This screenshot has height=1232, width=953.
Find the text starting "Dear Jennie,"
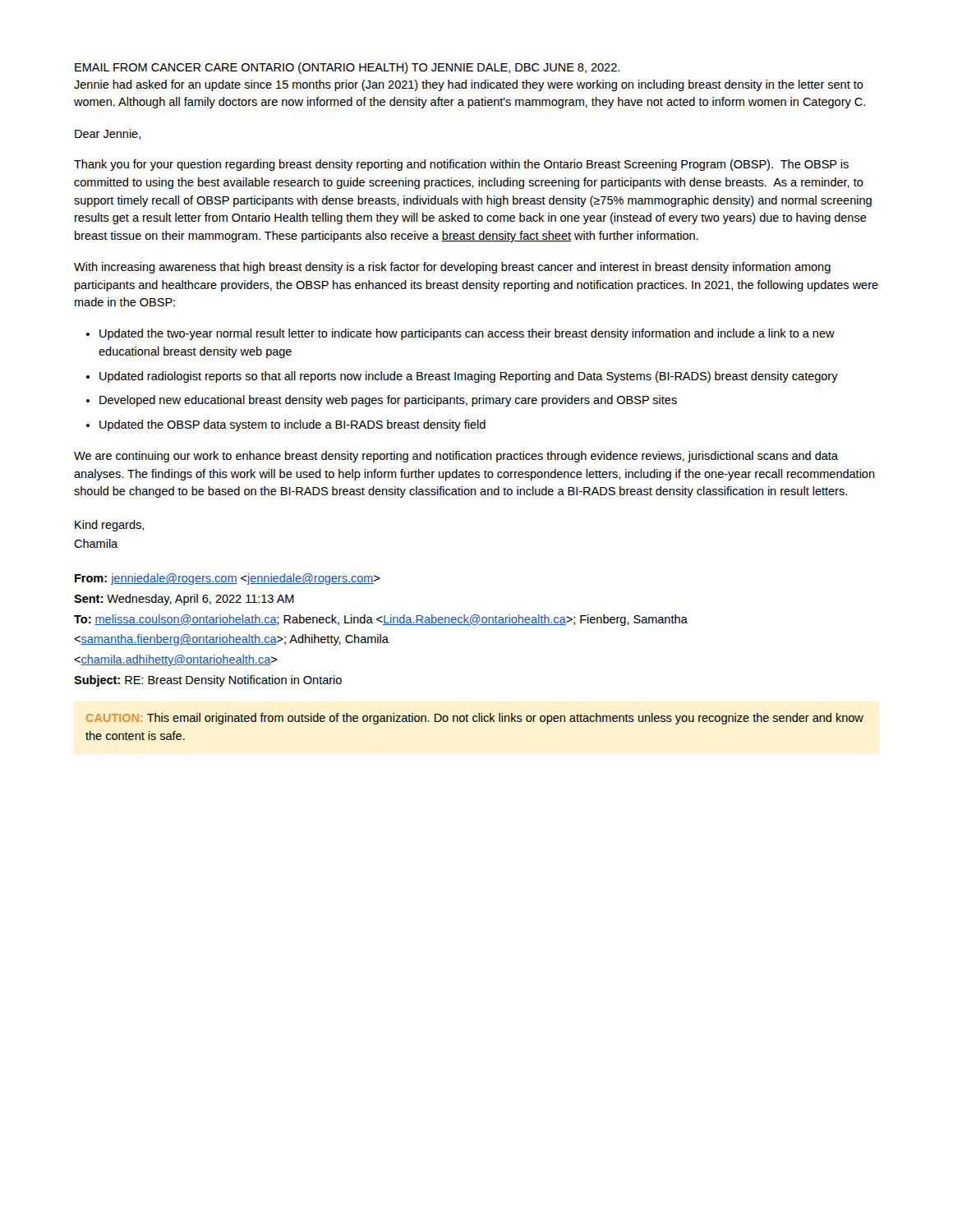(108, 134)
